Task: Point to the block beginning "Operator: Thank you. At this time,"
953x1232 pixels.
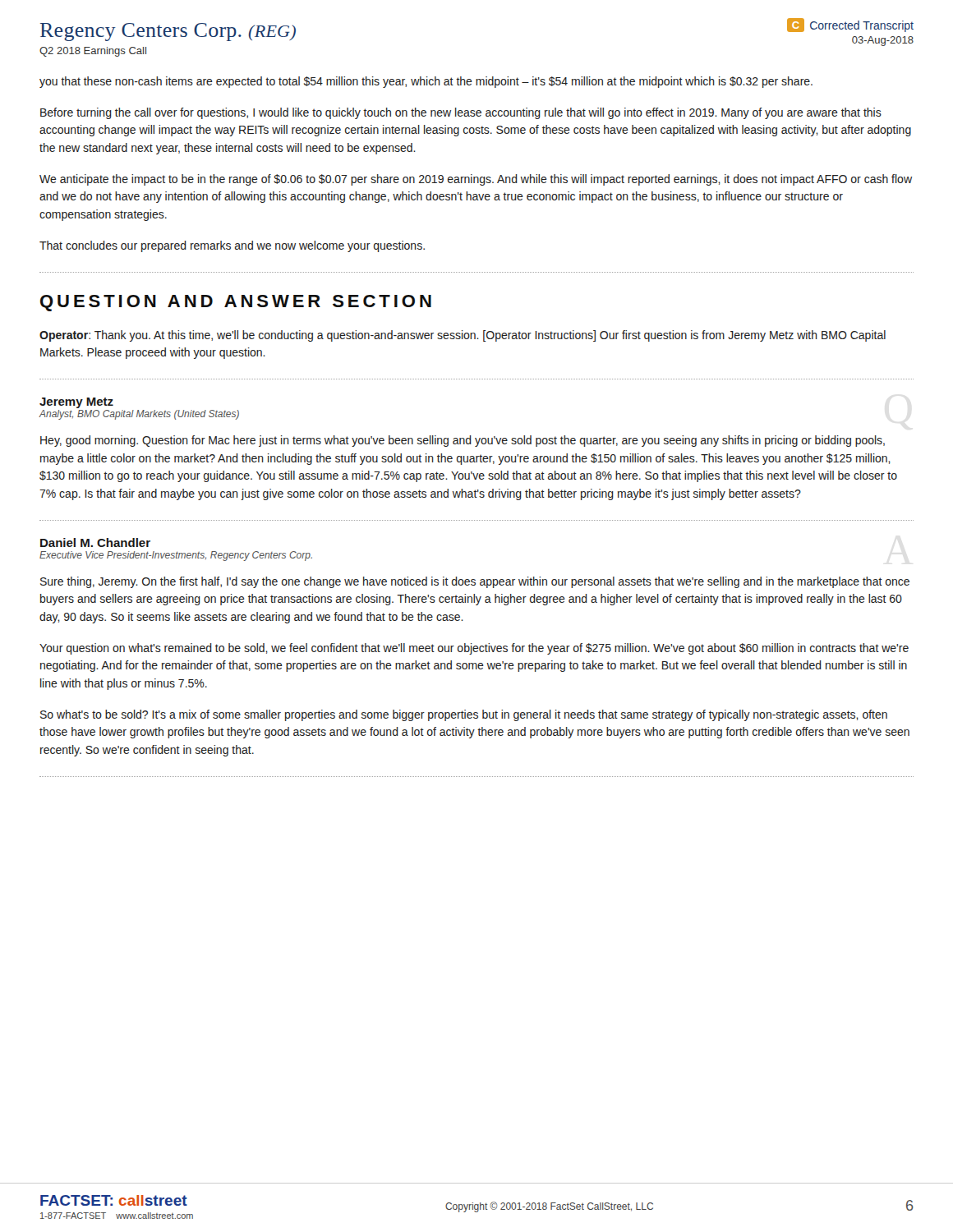Action: 463,344
